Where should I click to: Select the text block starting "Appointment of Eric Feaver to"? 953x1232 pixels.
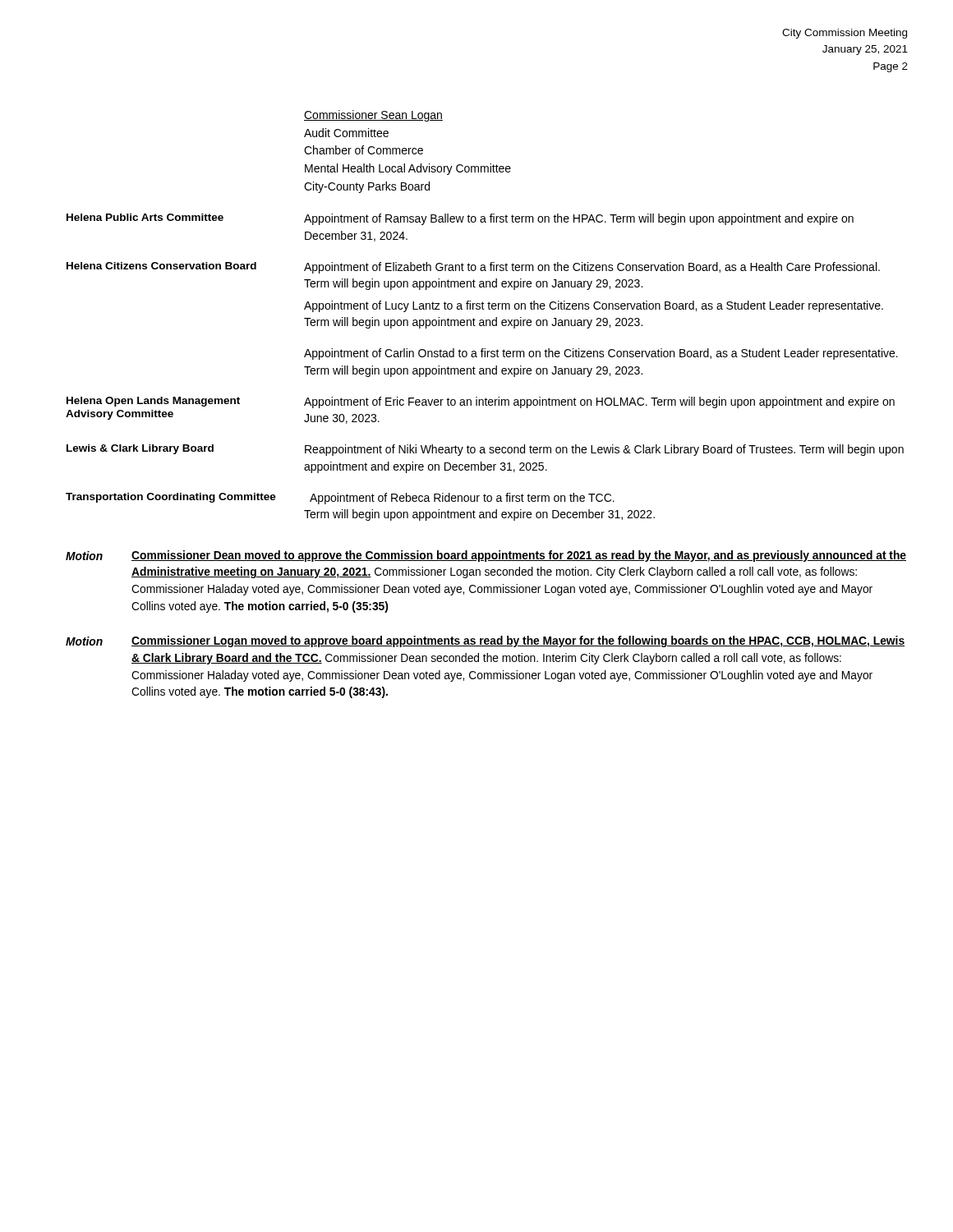600,410
